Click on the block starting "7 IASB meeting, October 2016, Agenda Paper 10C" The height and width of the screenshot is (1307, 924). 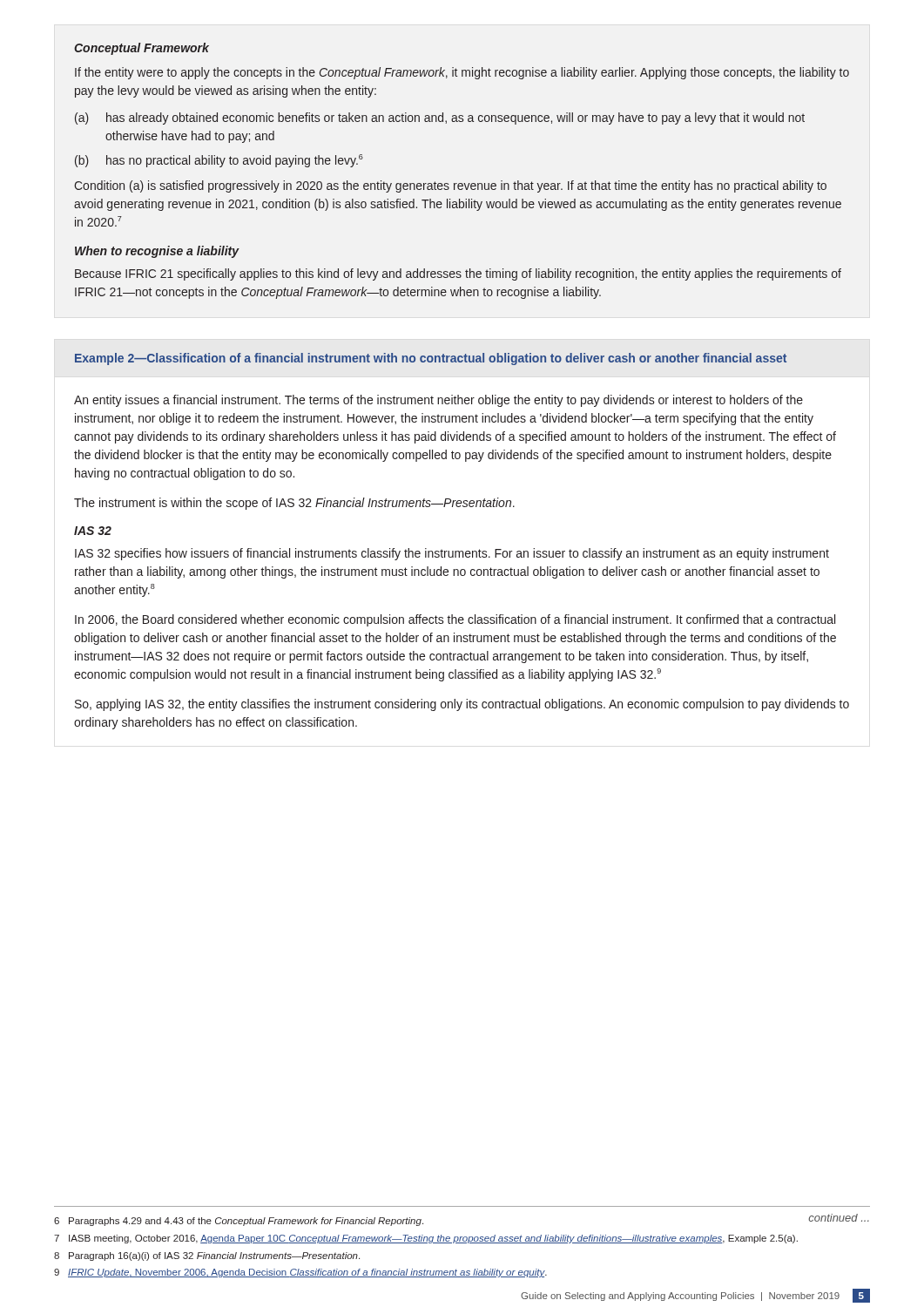426,1238
